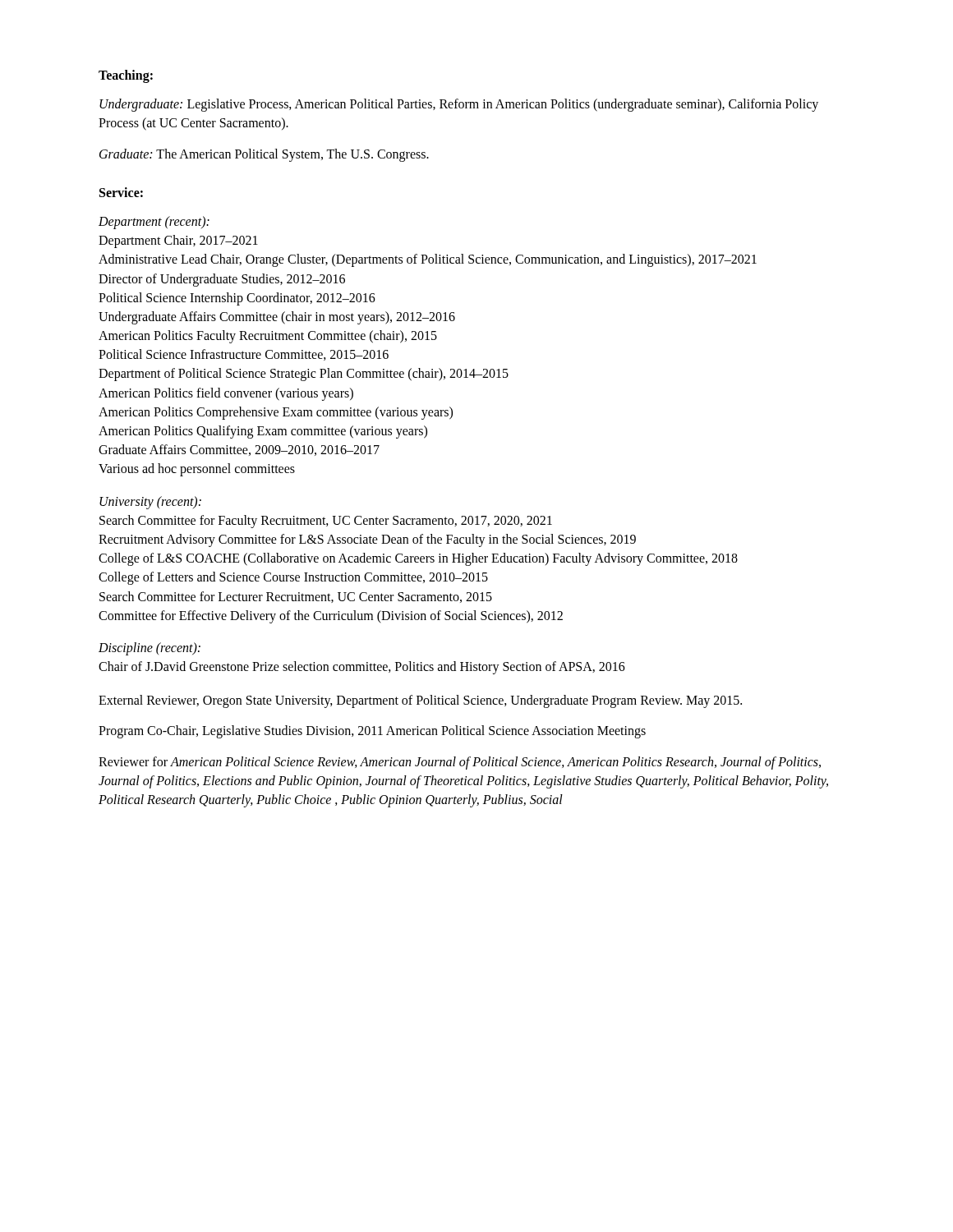Image resolution: width=953 pixels, height=1232 pixels.
Task: Select the region starting "Political Science Internship Coordinator,"
Action: pos(237,297)
